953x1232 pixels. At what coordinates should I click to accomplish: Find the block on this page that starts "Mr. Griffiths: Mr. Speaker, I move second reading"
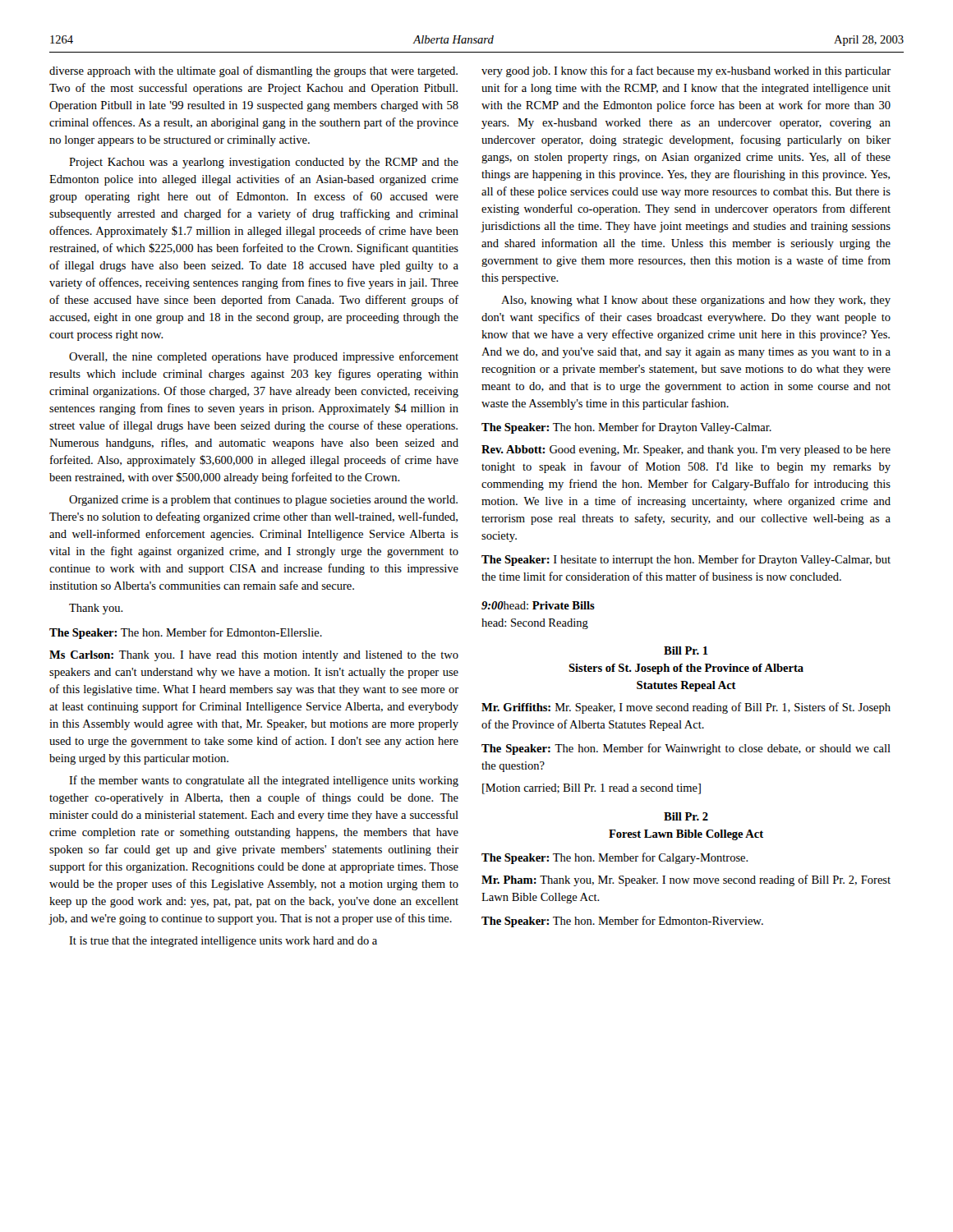686,716
